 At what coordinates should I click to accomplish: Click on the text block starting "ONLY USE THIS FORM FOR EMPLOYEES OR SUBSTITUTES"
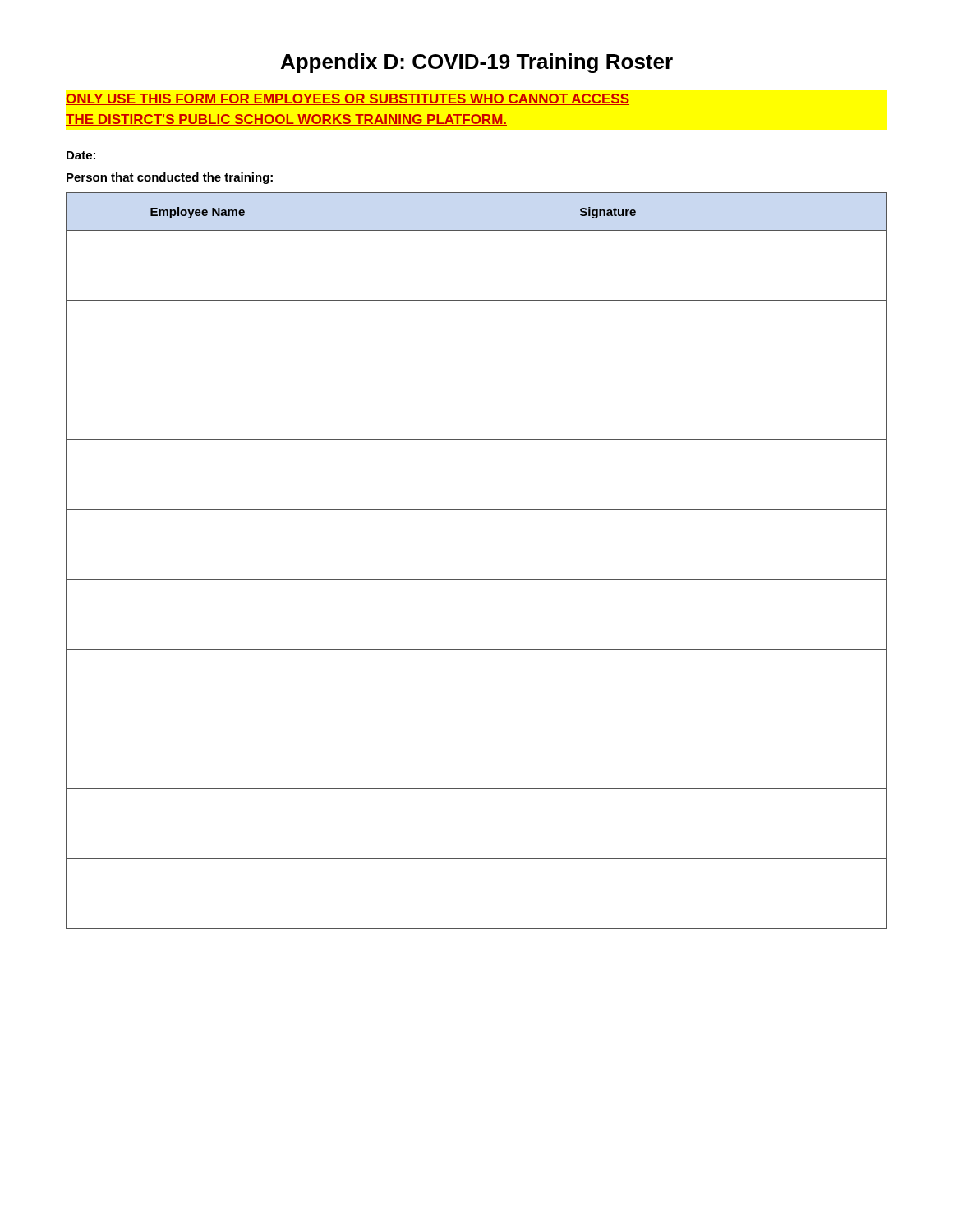click(476, 110)
